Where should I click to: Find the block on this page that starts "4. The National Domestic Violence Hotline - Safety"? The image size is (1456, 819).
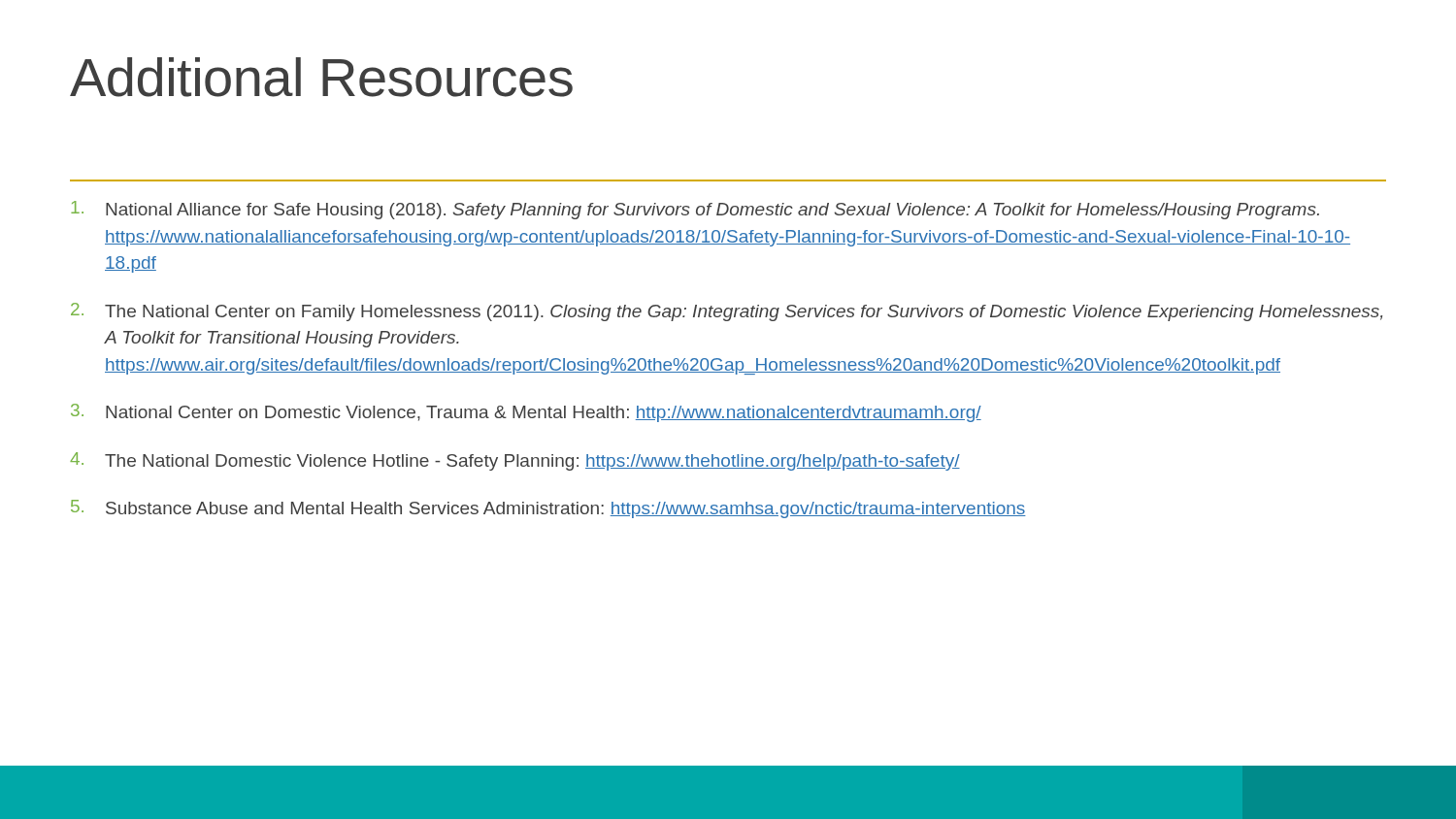[728, 461]
